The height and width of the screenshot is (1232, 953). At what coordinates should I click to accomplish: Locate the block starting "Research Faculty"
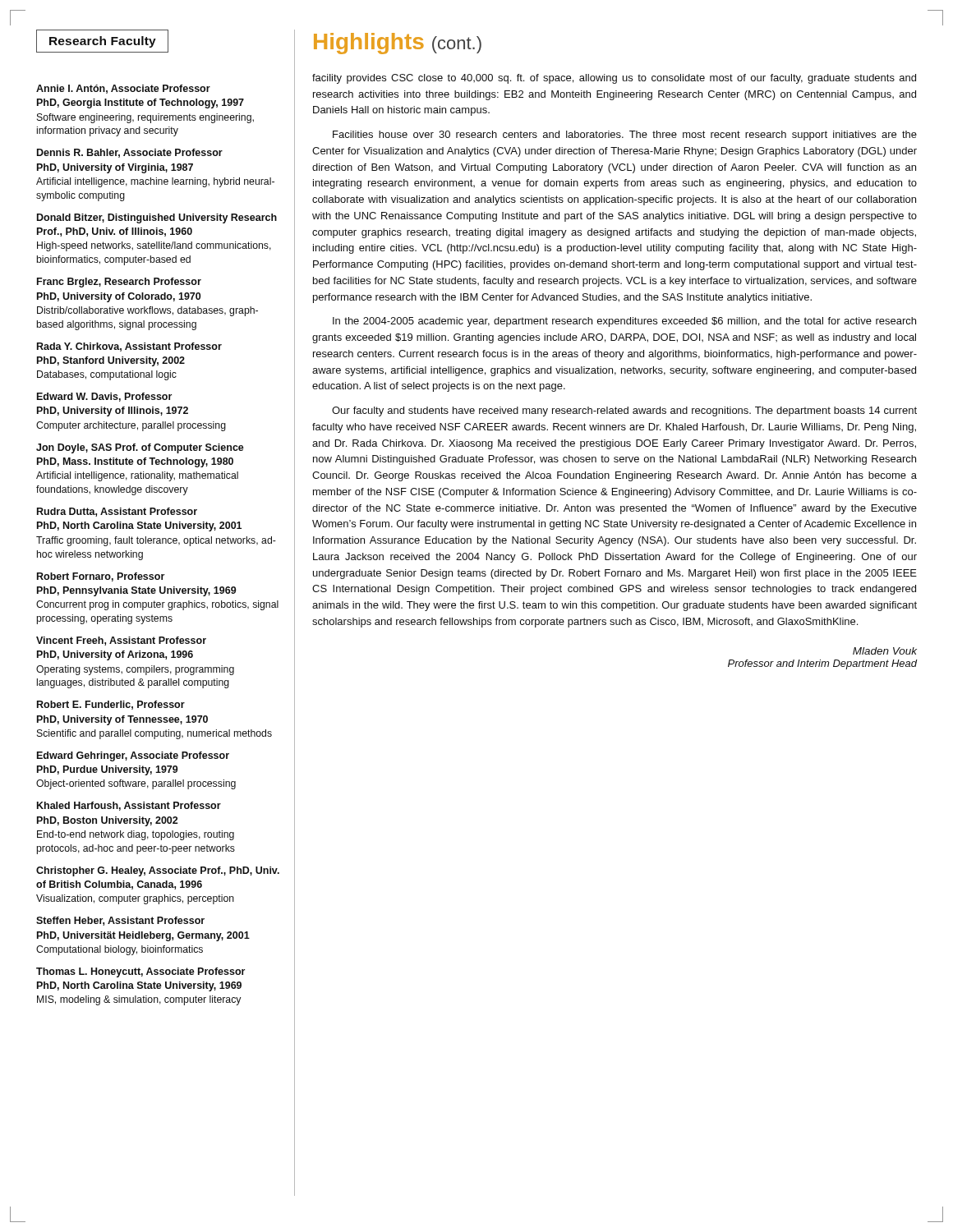102,41
